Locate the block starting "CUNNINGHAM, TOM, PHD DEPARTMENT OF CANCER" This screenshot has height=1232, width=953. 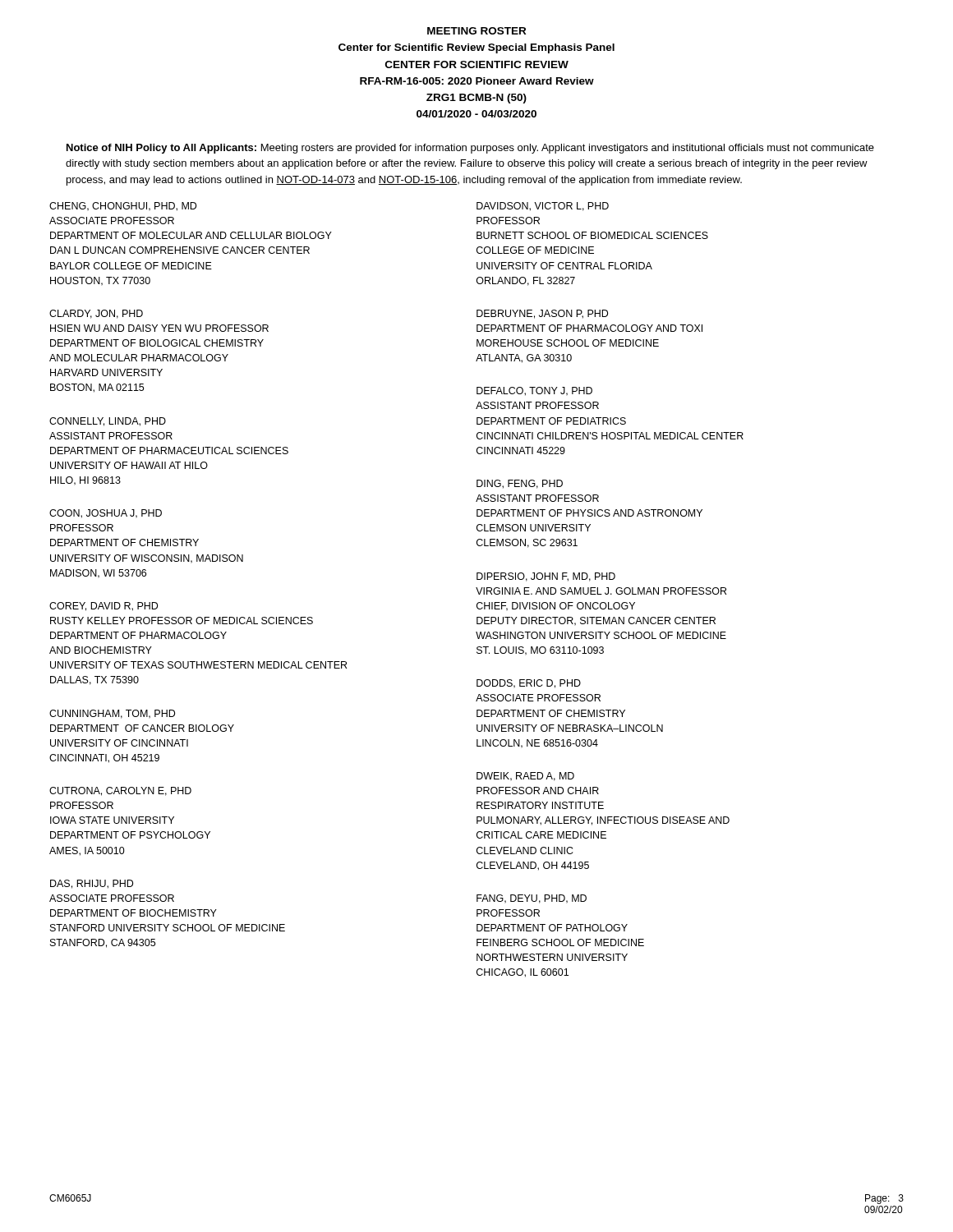click(112, 714)
